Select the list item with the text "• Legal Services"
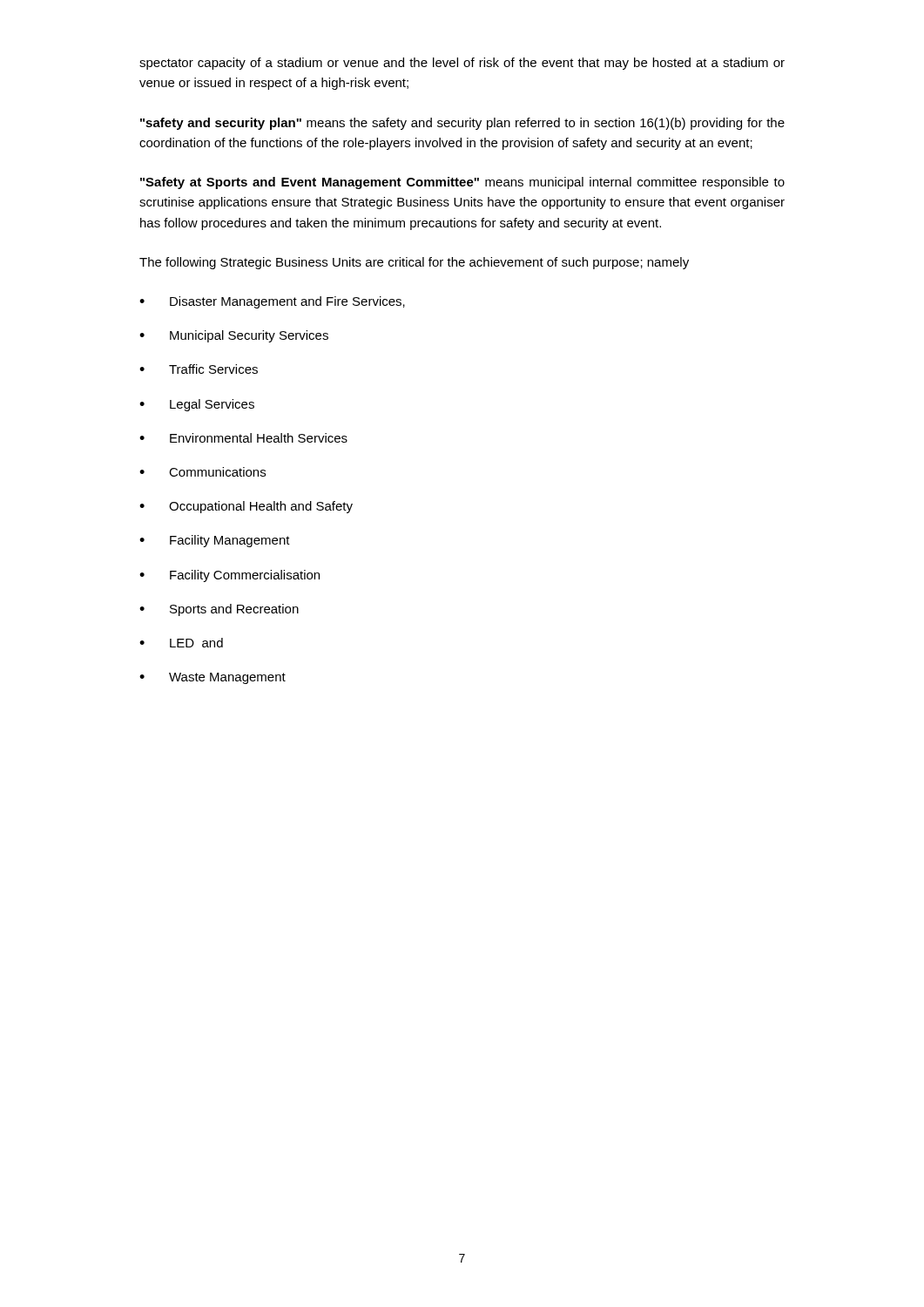Image resolution: width=924 pixels, height=1307 pixels. [197, 404]
